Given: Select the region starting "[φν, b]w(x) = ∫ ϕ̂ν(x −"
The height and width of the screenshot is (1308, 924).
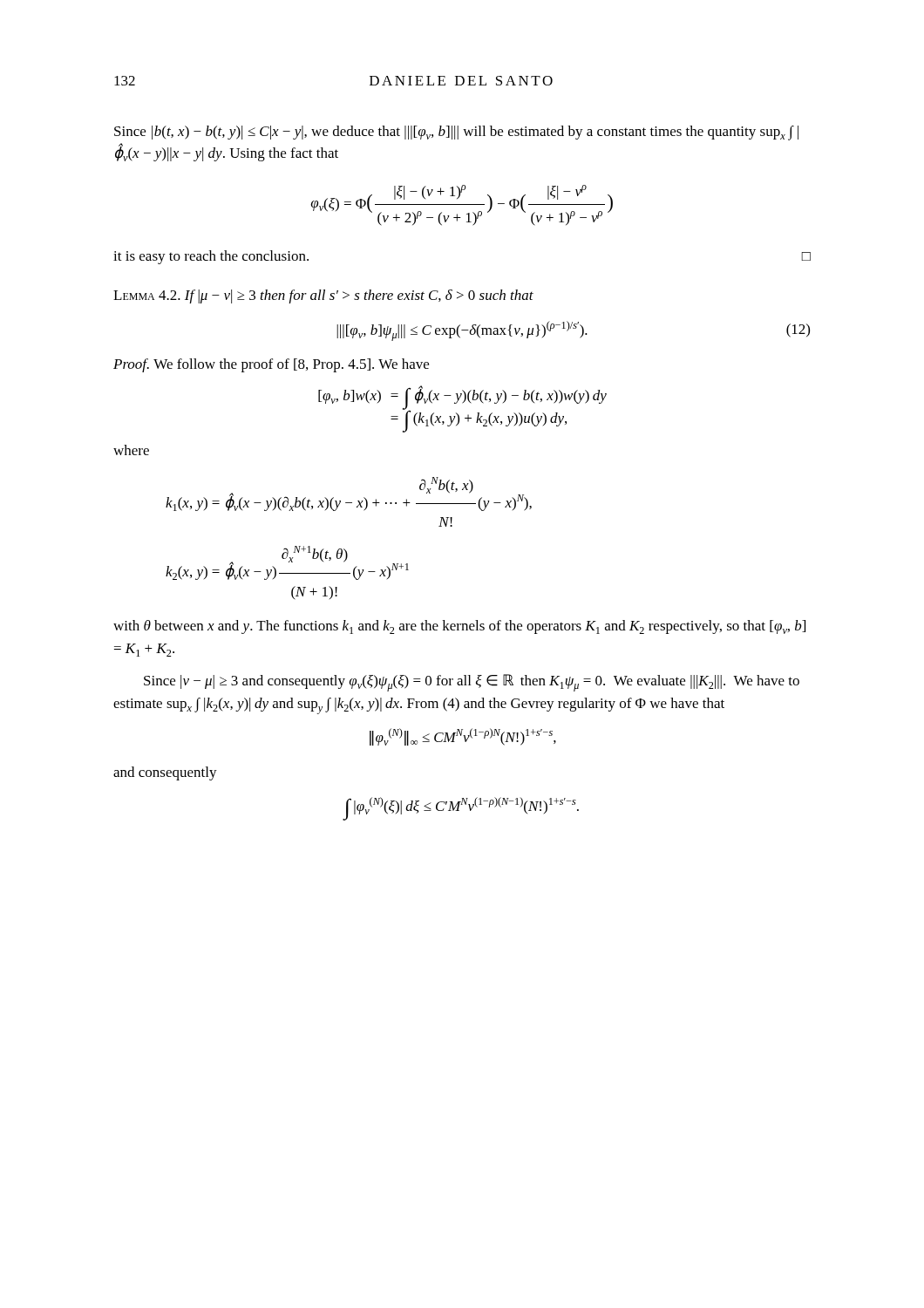Looking at the screenshot, I should tap(462, 408).
